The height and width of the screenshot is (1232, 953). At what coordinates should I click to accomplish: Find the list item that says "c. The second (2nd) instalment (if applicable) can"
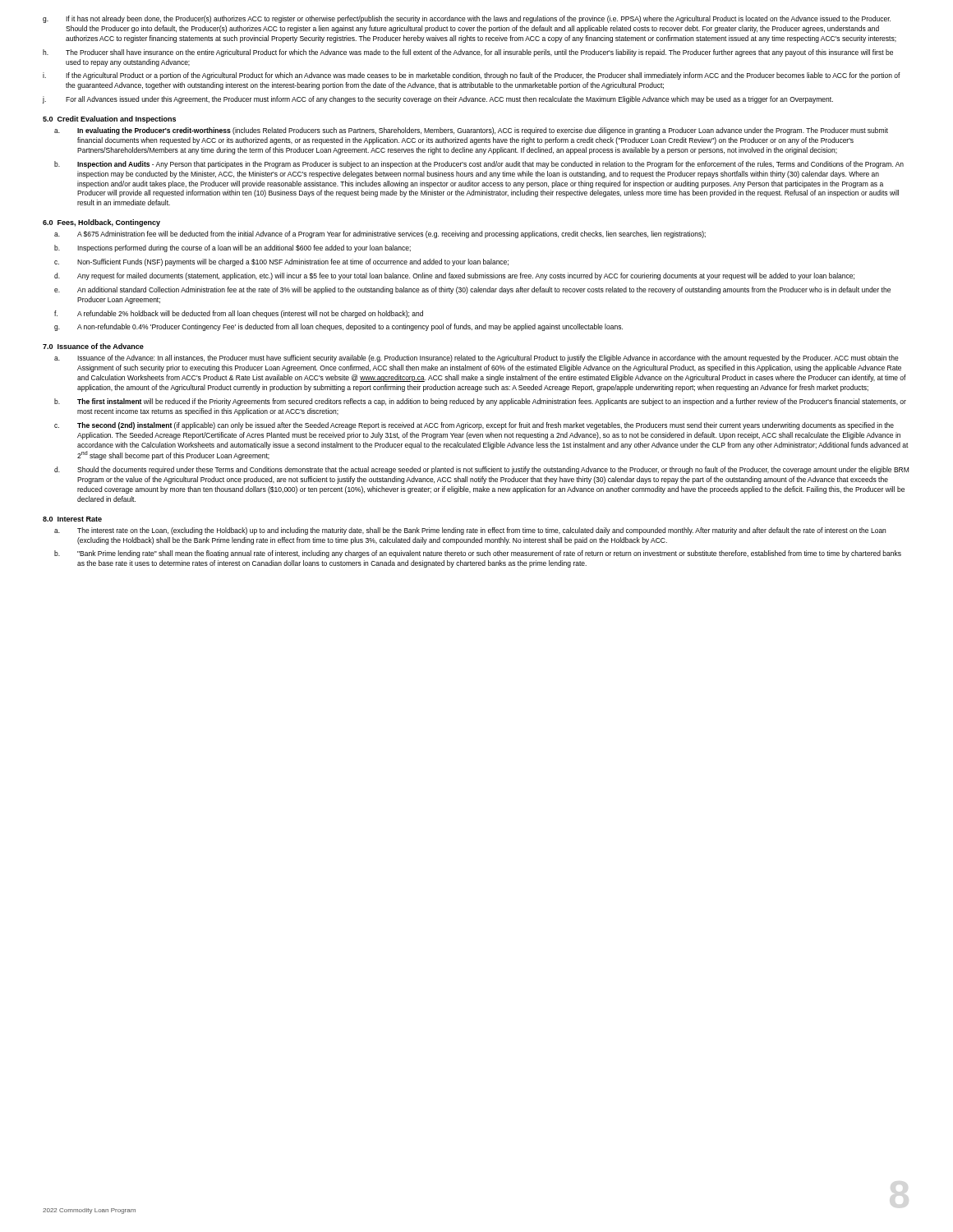(x=482, y=441)
